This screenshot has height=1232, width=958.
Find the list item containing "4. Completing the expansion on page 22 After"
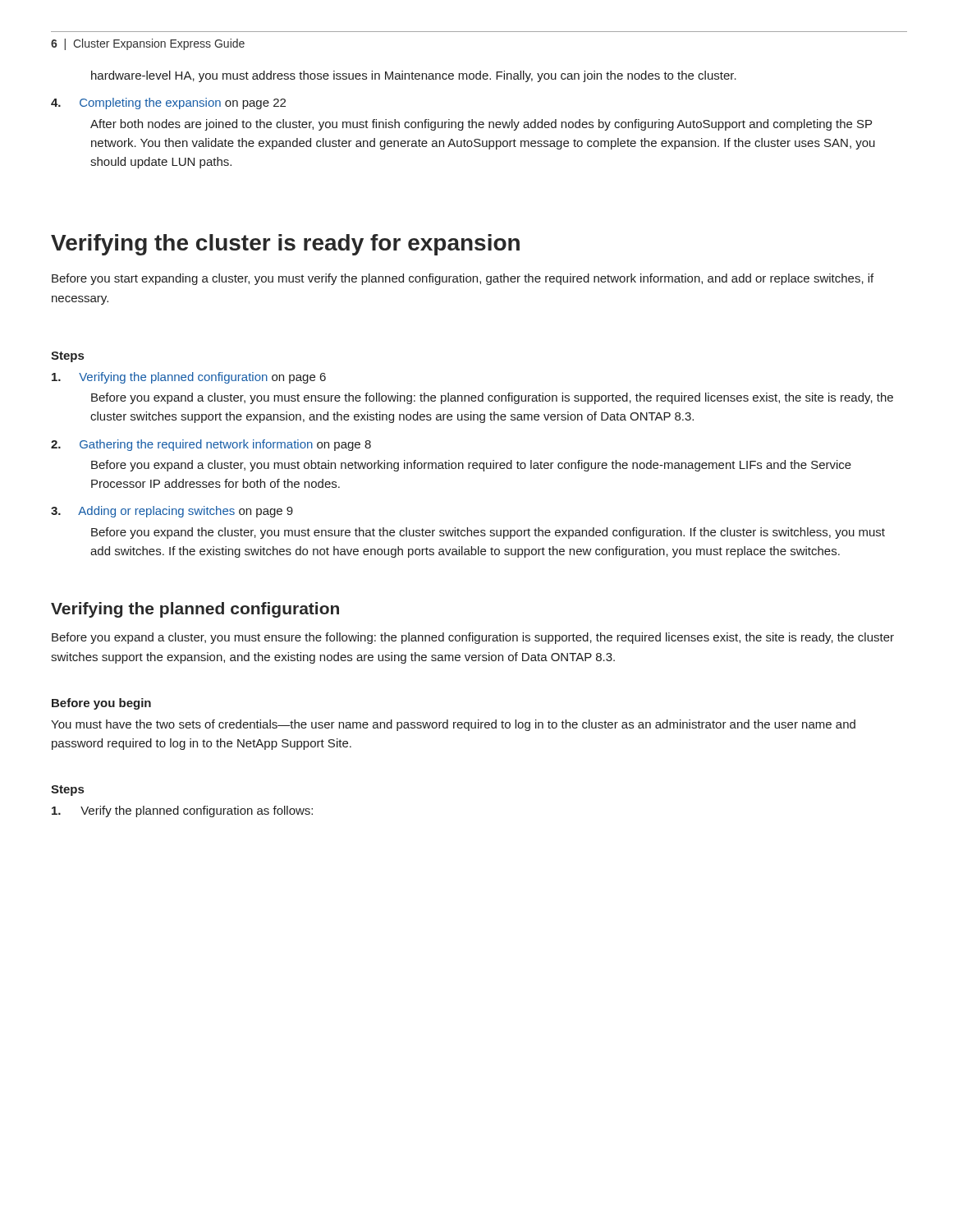click(x=479, y=132)
